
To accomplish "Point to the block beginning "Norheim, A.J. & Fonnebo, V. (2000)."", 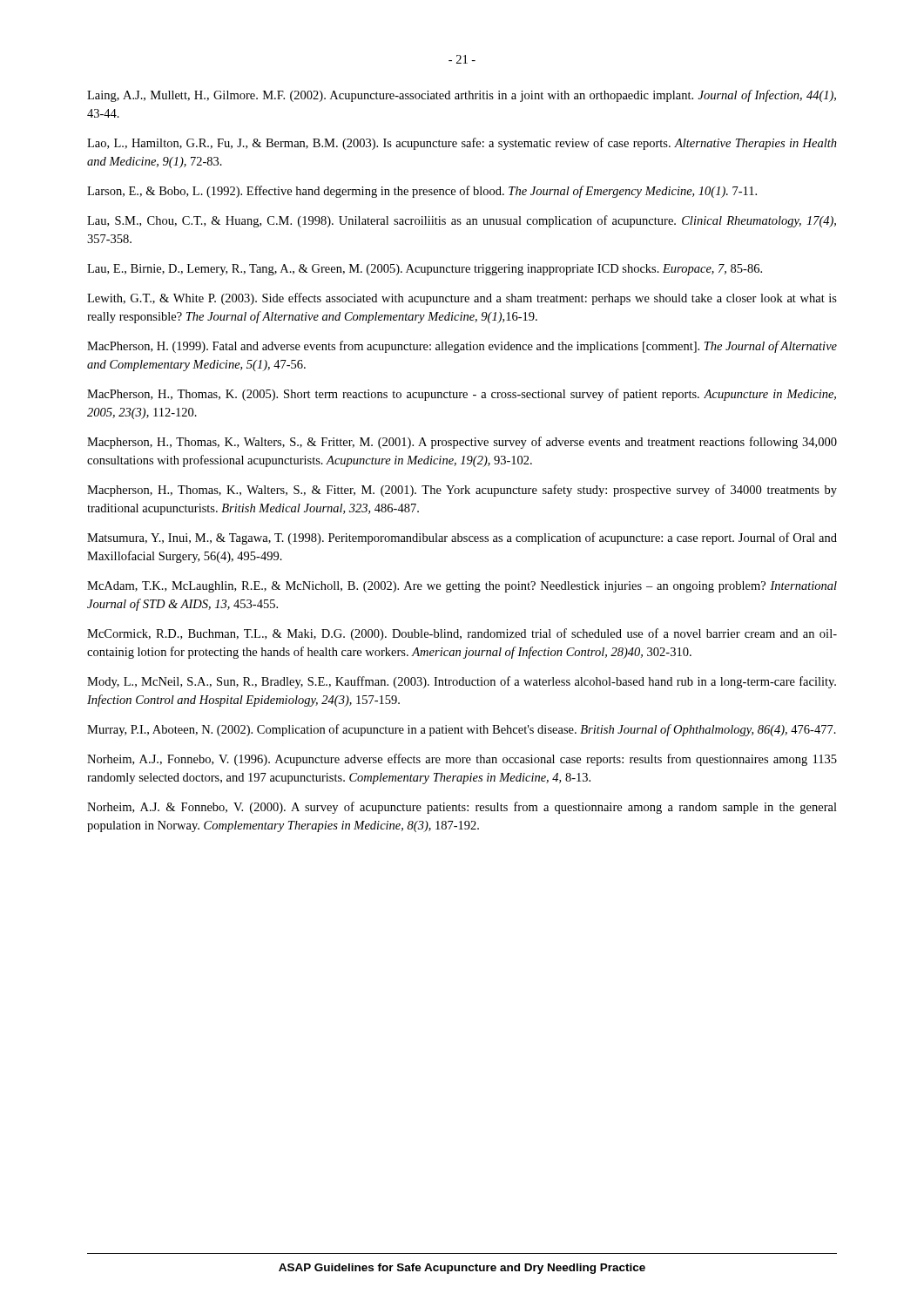I will point(462,816).
